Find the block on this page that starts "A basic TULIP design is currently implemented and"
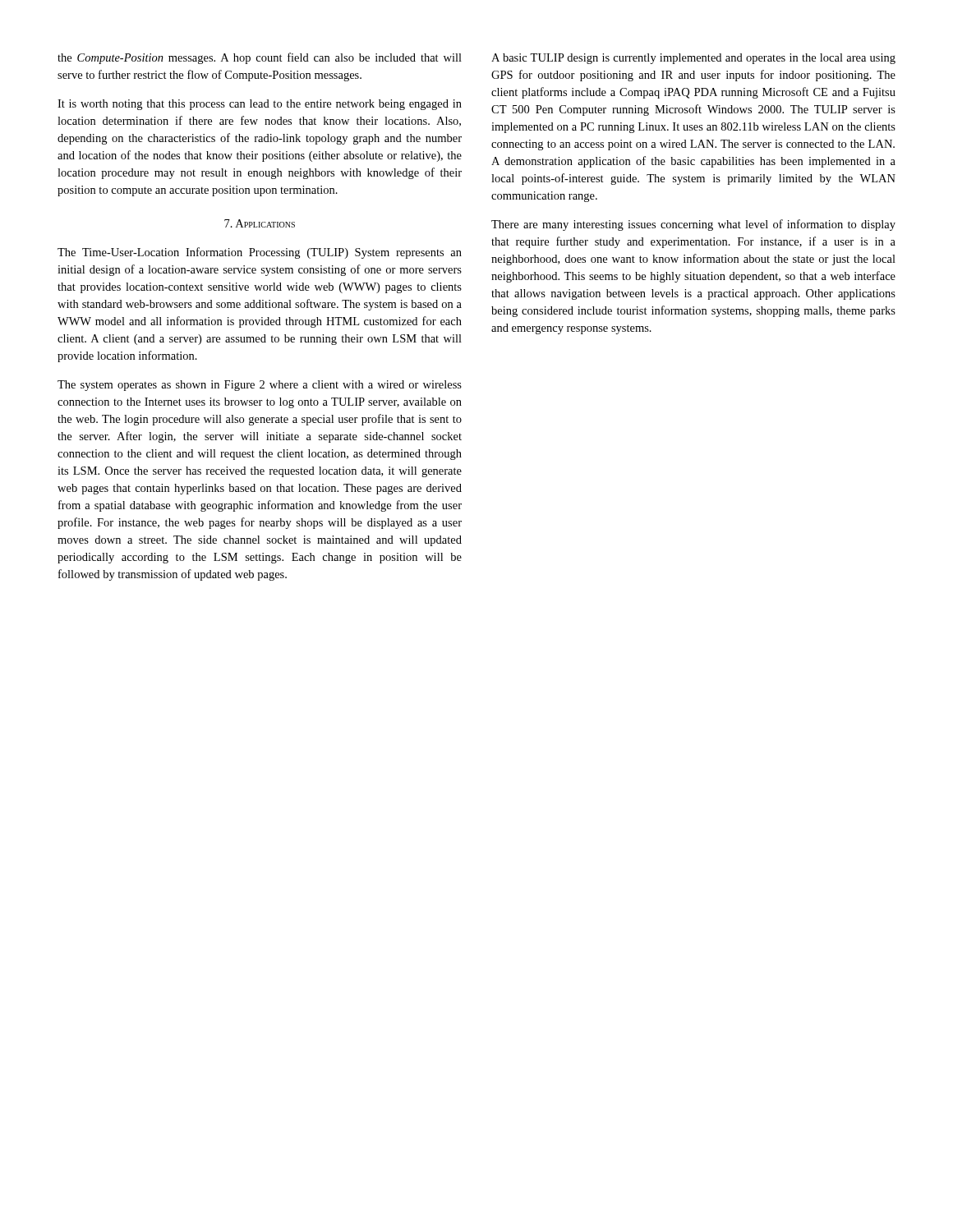 click(693, 193)
